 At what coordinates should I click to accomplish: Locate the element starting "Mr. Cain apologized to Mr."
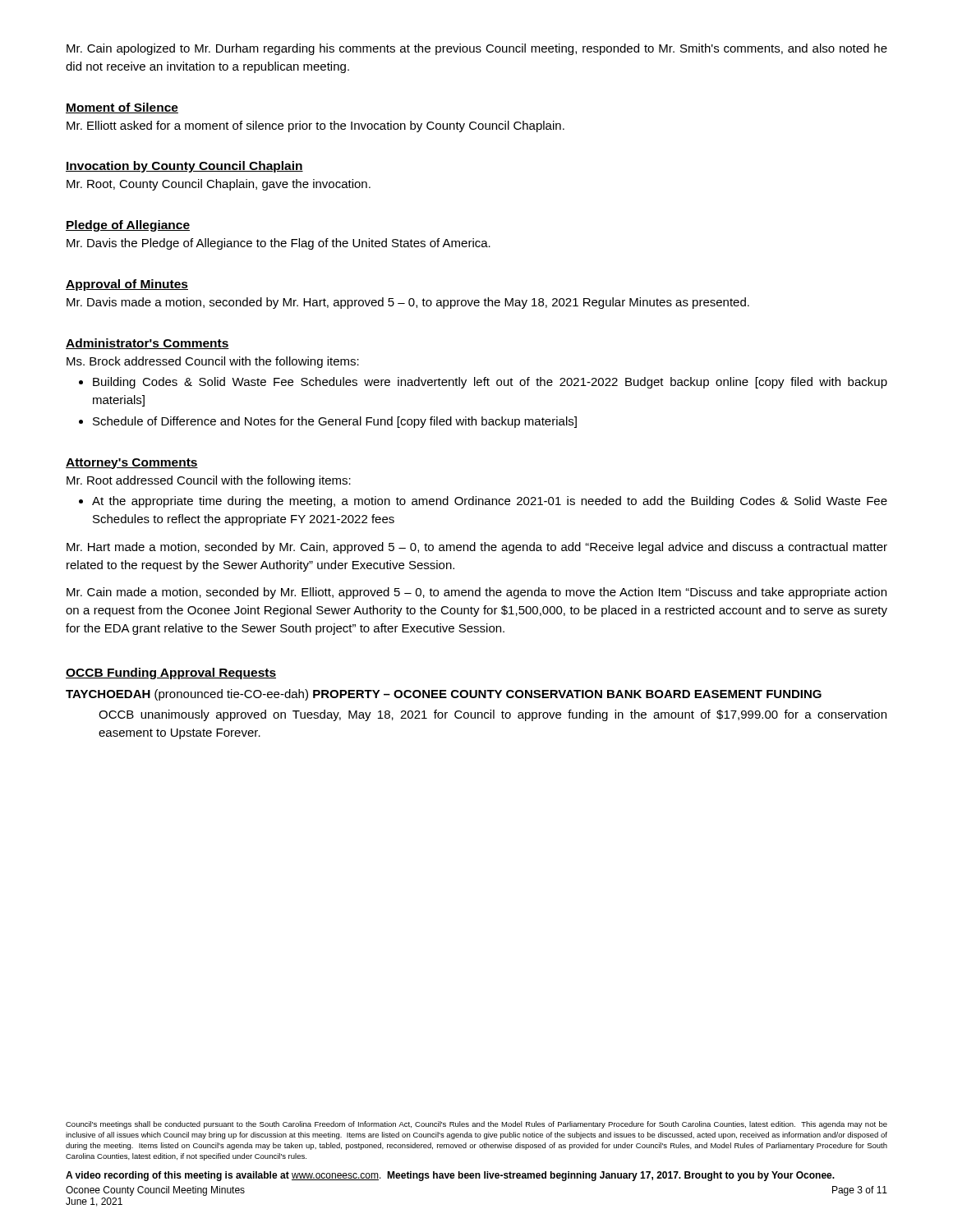click(476, 57)
